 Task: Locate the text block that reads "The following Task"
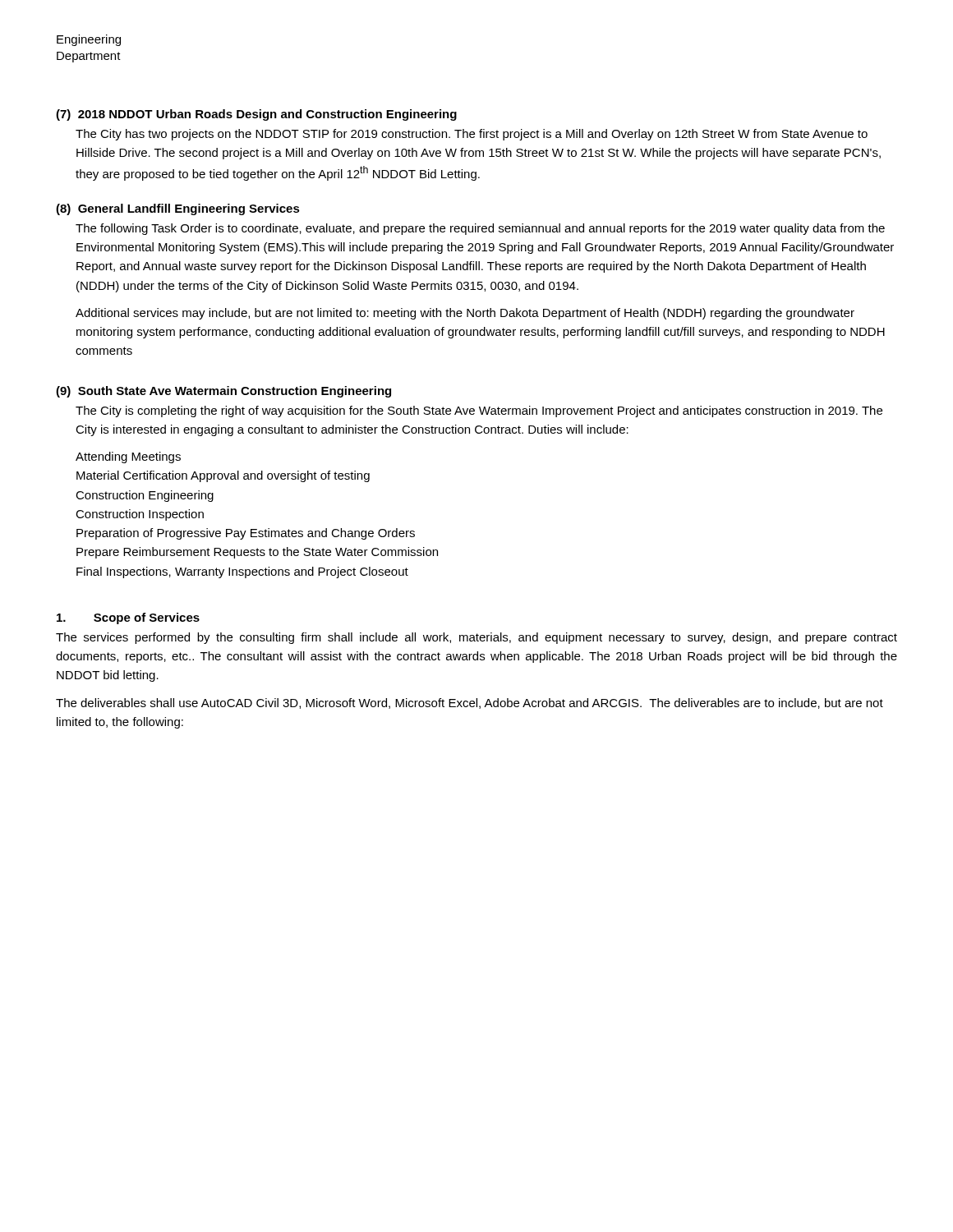coord(485,256)
